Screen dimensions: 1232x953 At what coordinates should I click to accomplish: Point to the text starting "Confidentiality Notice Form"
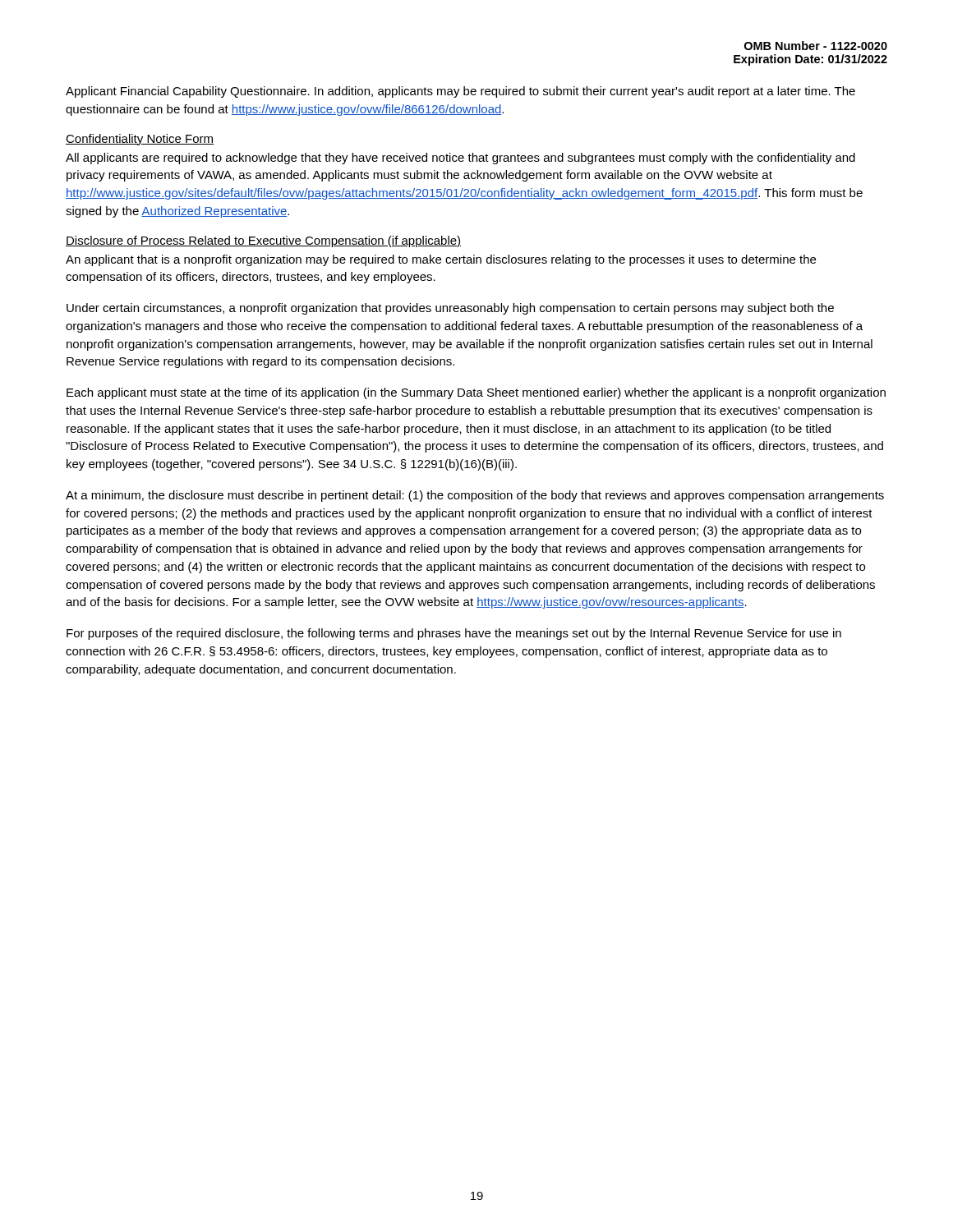[140, 138]
